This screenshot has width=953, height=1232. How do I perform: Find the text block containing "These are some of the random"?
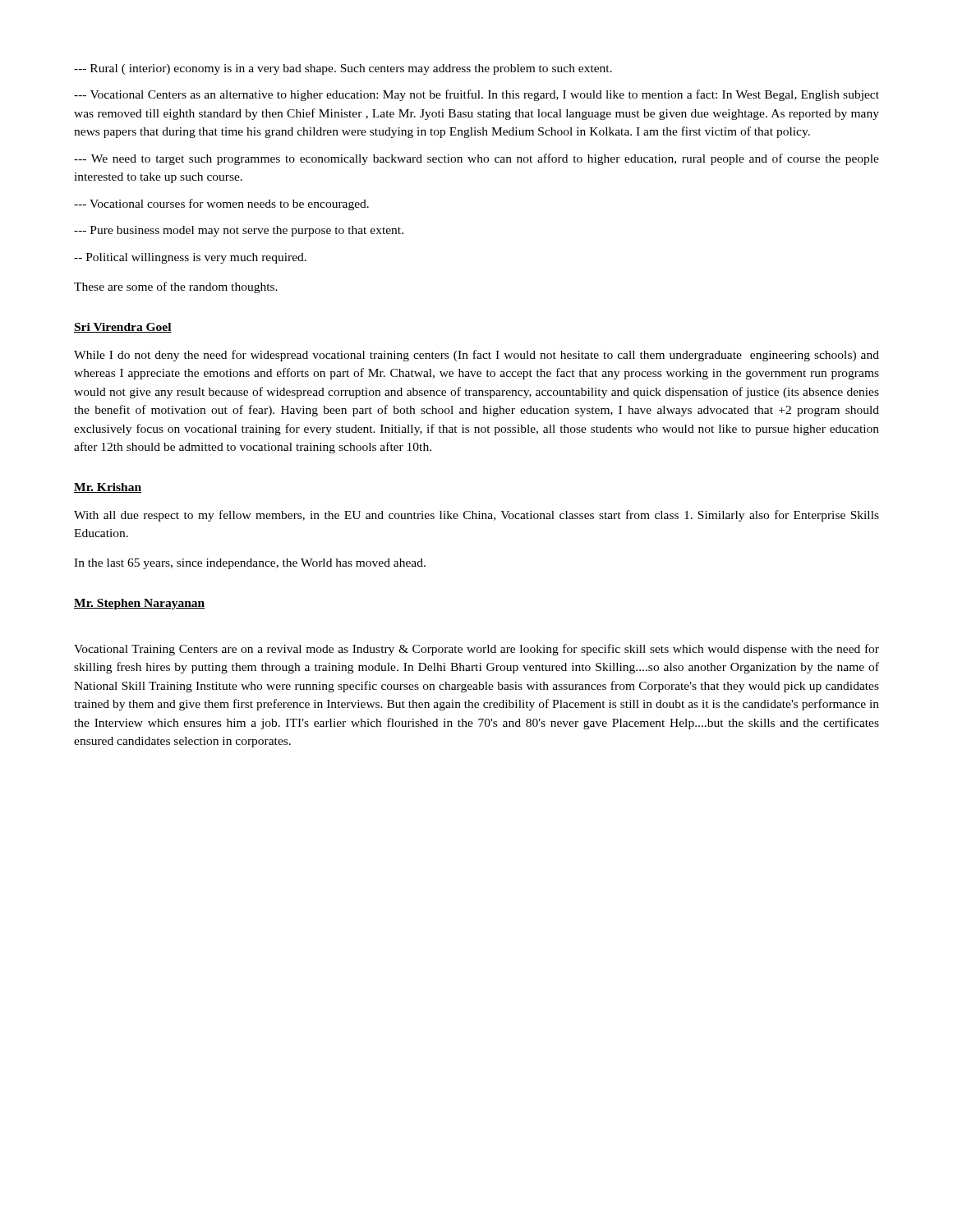click(x=176, y=286)
